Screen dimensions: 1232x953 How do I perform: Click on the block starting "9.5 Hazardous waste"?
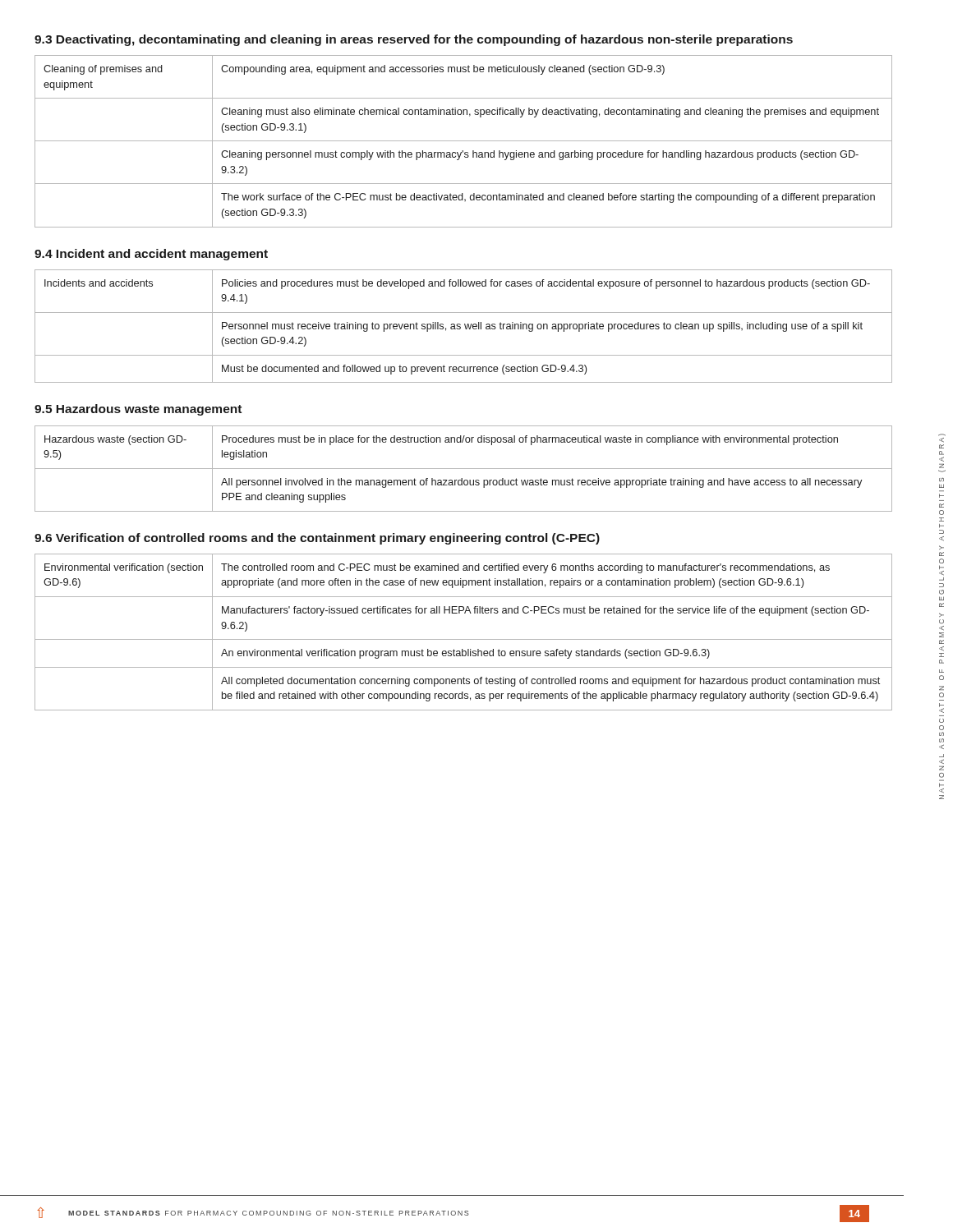(x=138, y=409)
